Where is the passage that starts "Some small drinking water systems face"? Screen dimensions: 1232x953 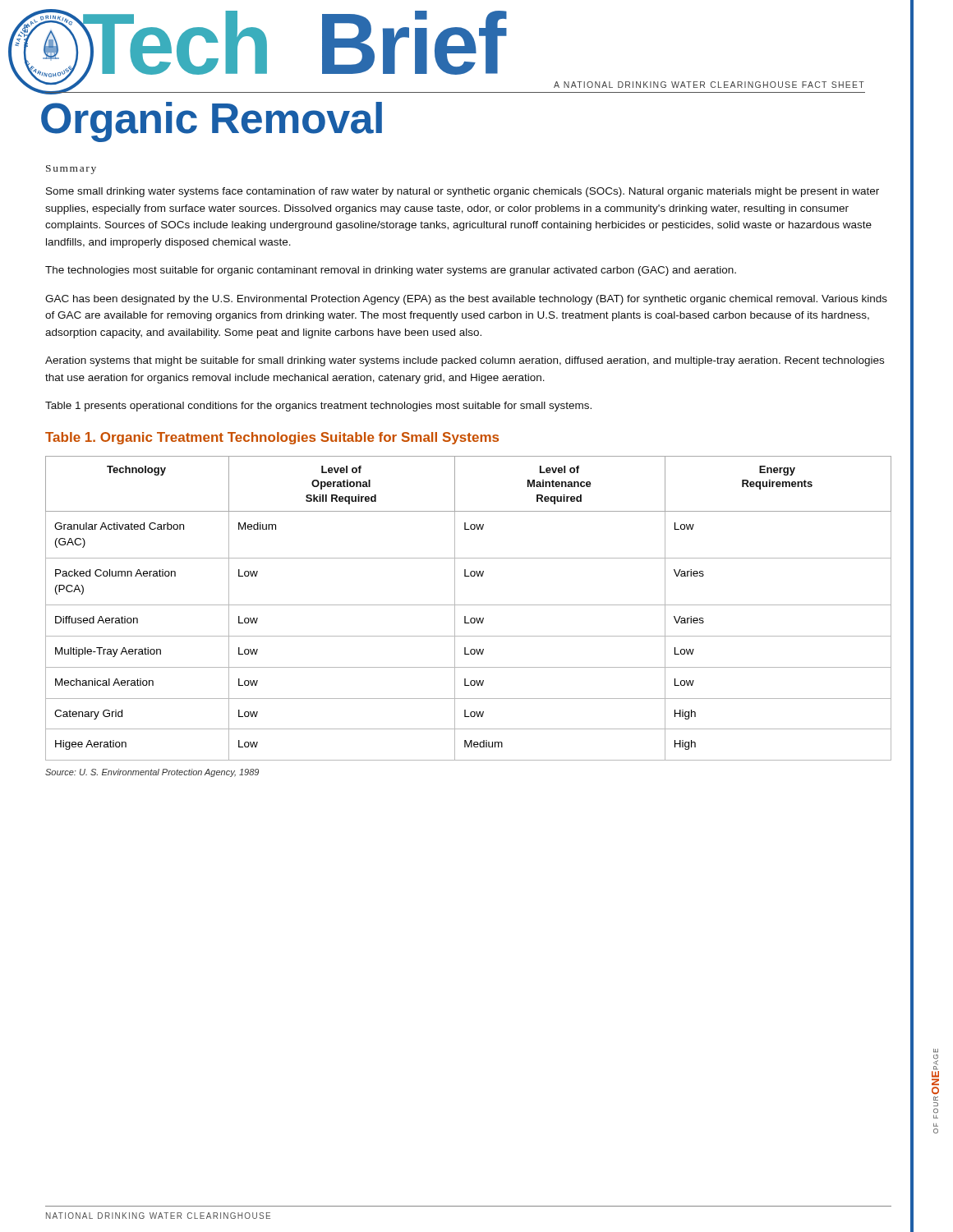pyautogui.click(x=462, y=216)
